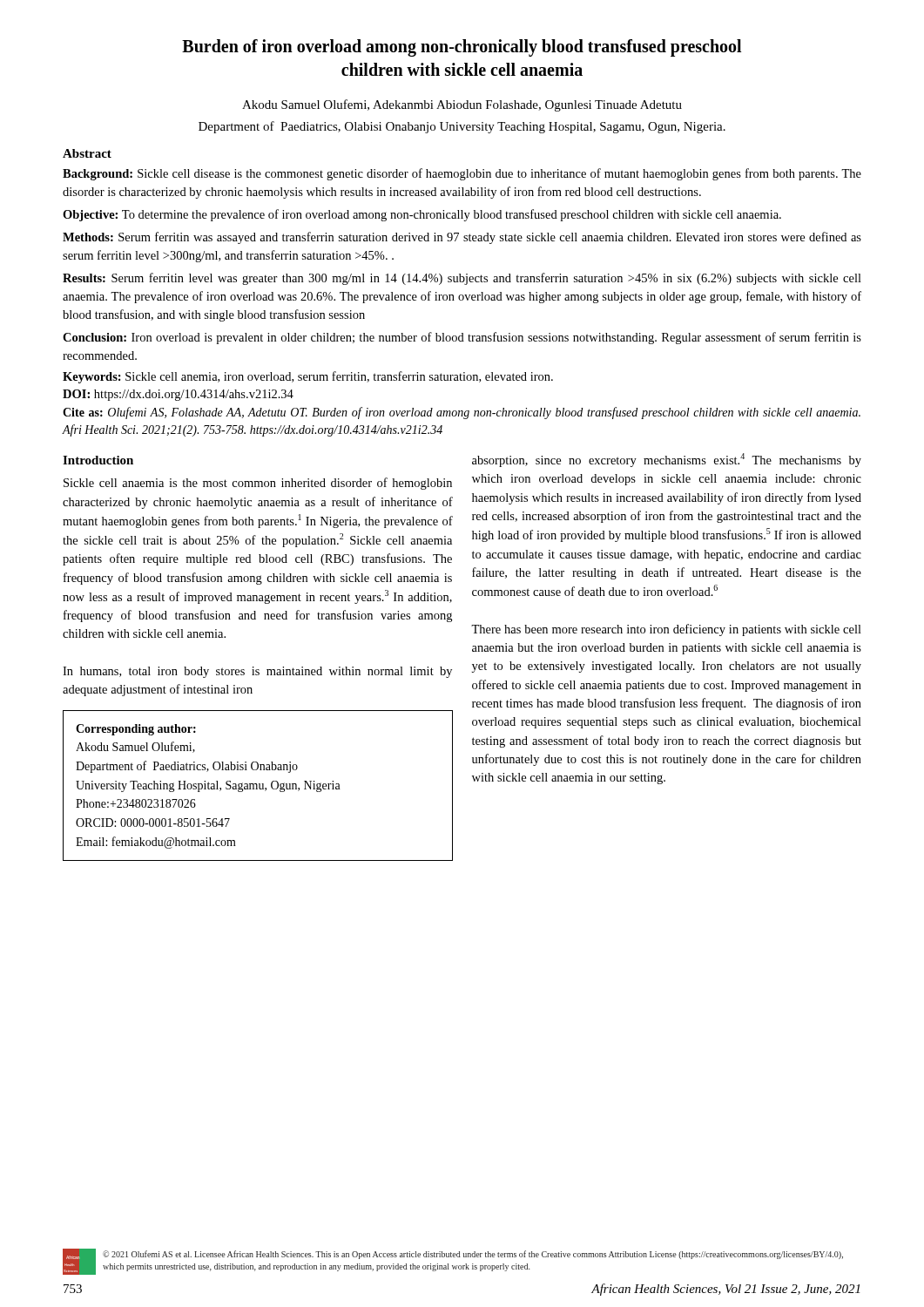Screen dimensions: 1307x924
Task: Select the text block containing "In humans, total iron body stores"
Action: click(x=258, y=680)
